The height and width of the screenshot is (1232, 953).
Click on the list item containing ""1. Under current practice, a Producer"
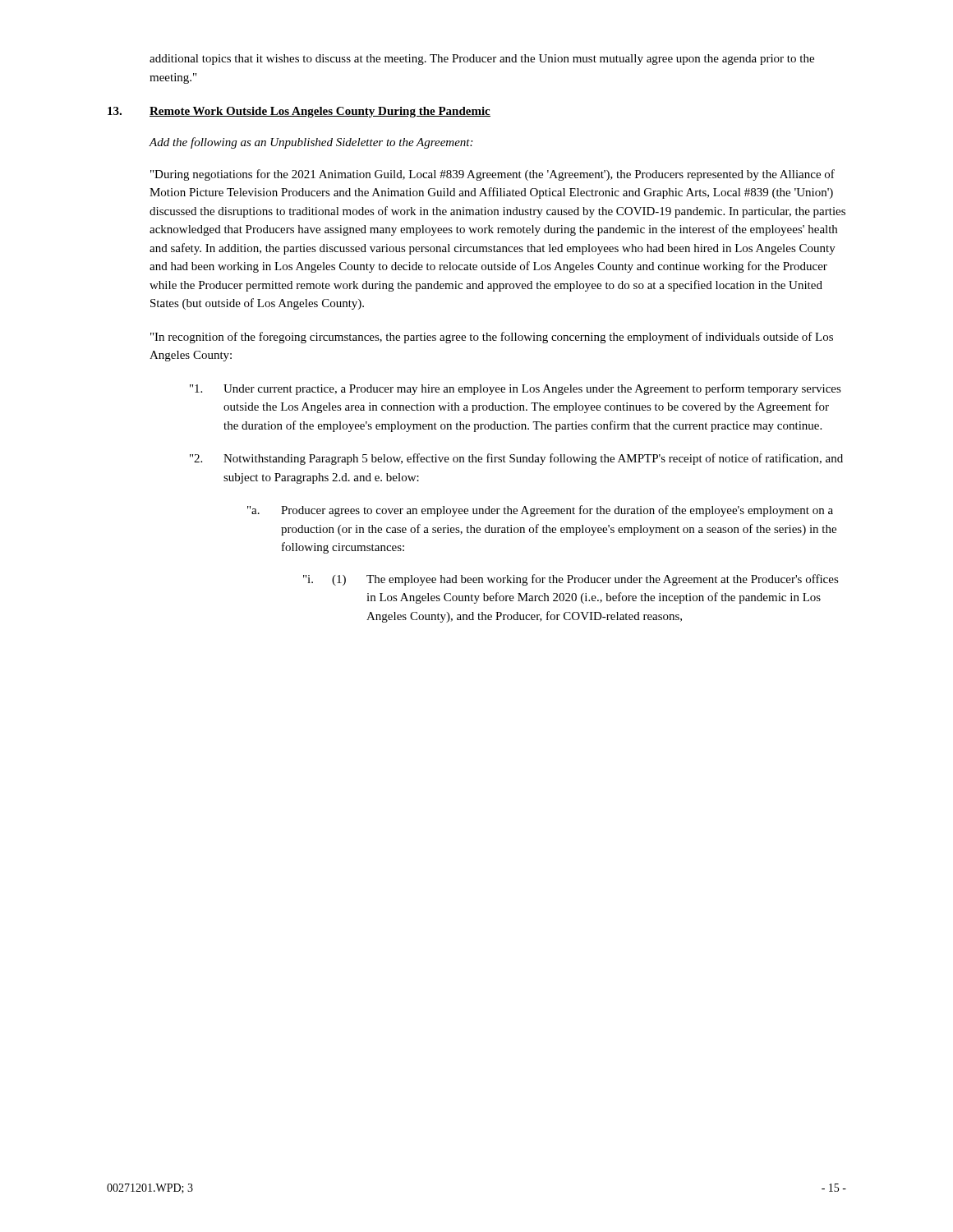click(518, 407)
